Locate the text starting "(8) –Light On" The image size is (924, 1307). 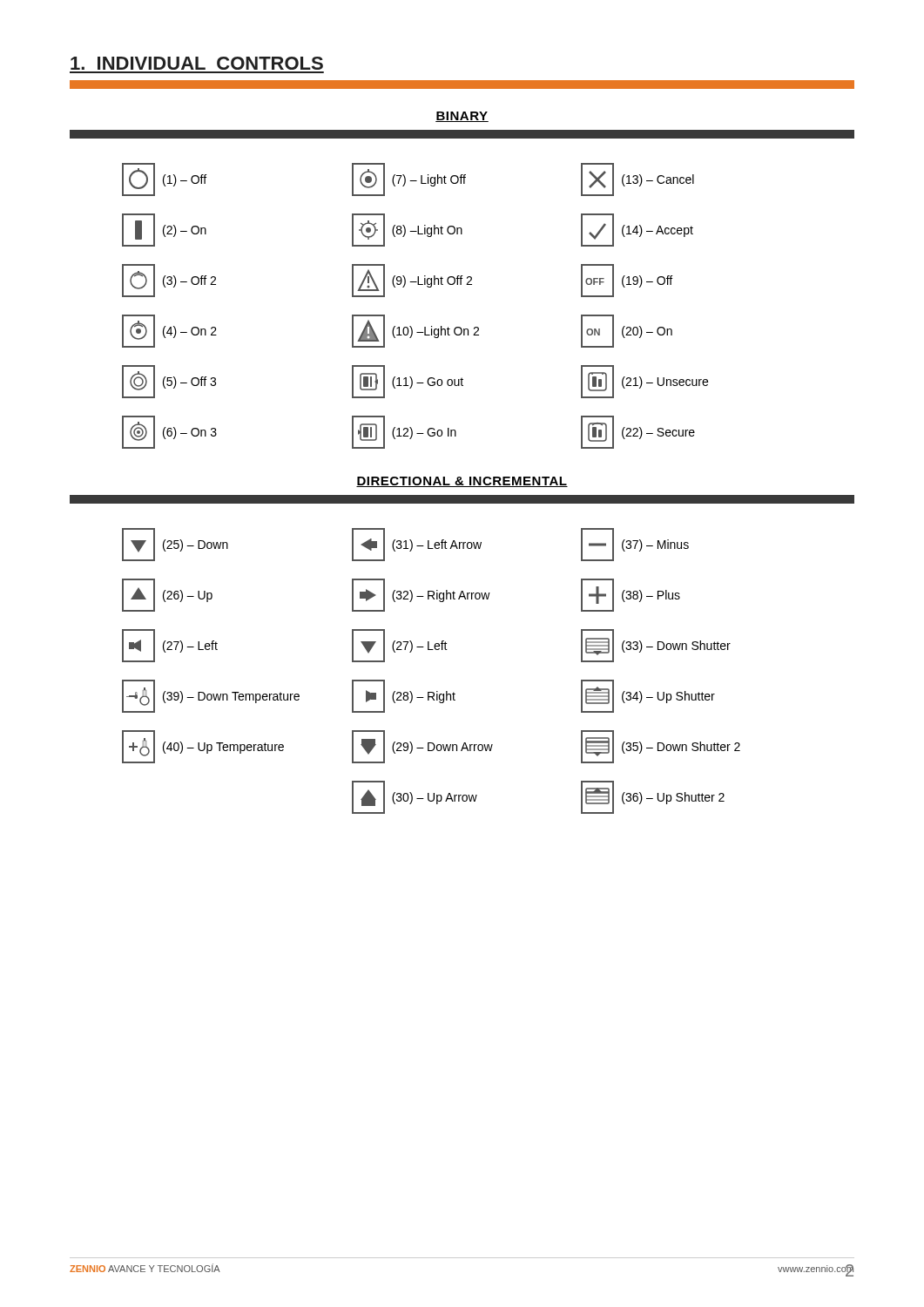[x=407, y=230]
